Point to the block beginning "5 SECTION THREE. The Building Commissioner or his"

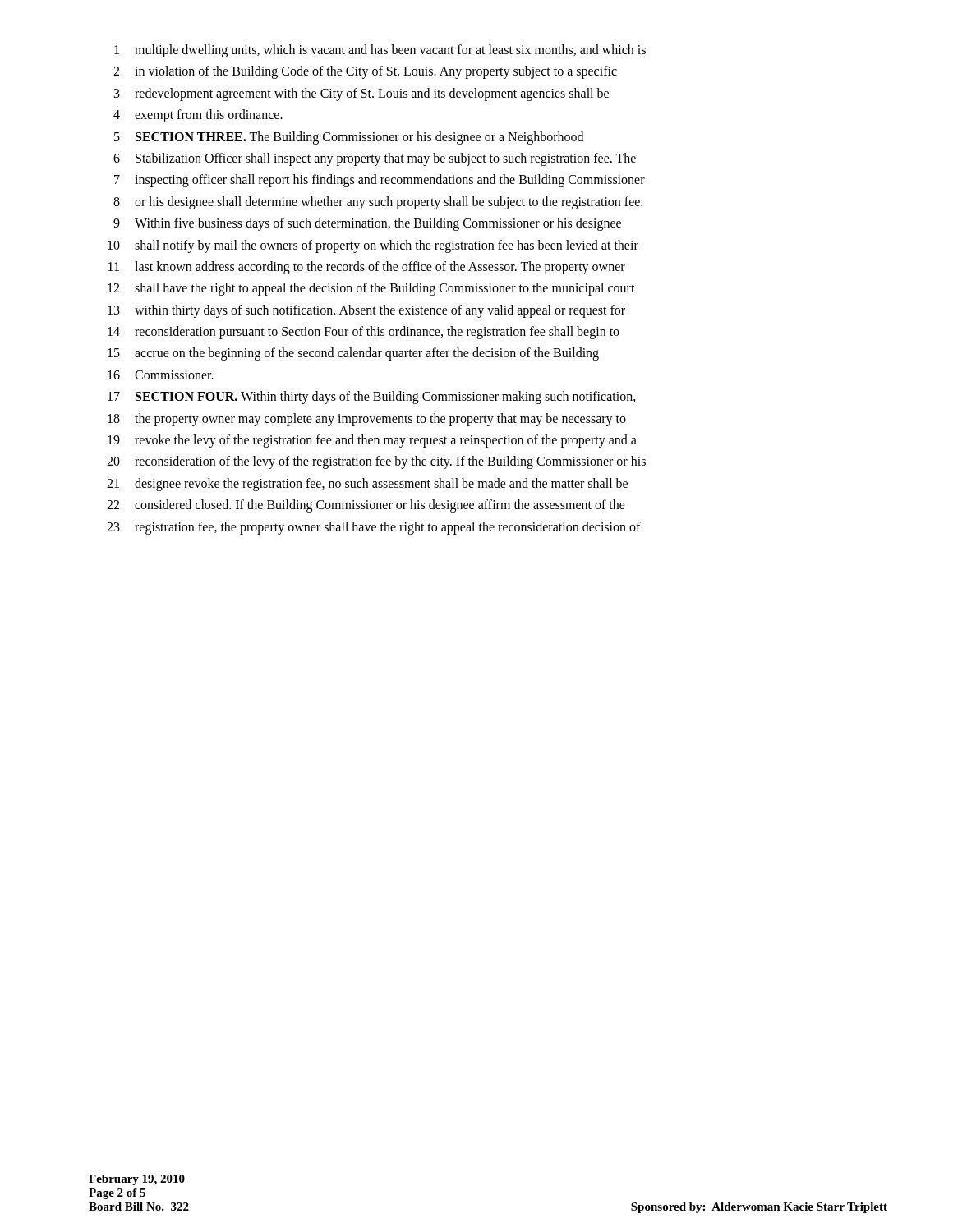[x=488, y=137]
